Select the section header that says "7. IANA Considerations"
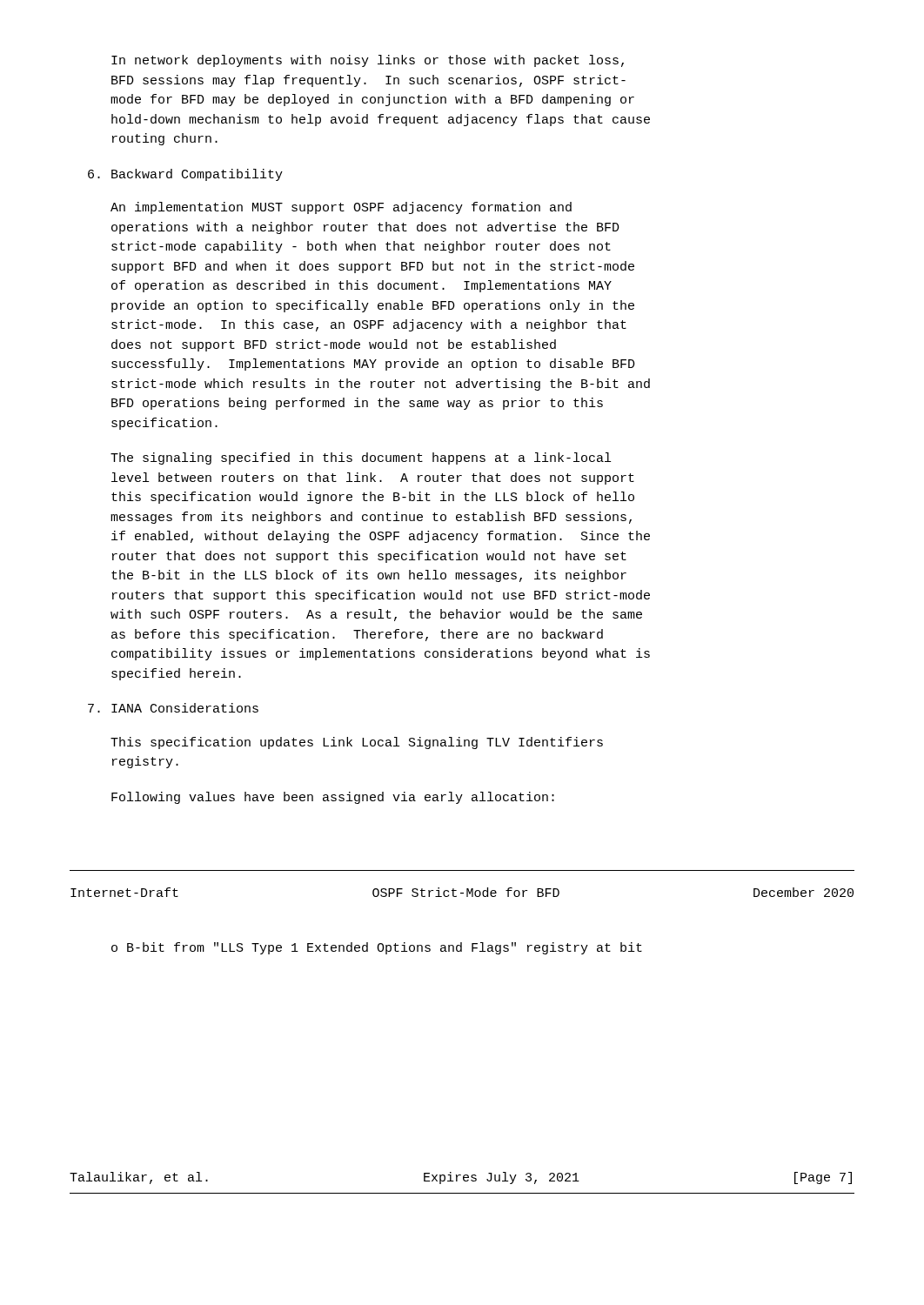 pyautogui.click(x=173, y=709)
